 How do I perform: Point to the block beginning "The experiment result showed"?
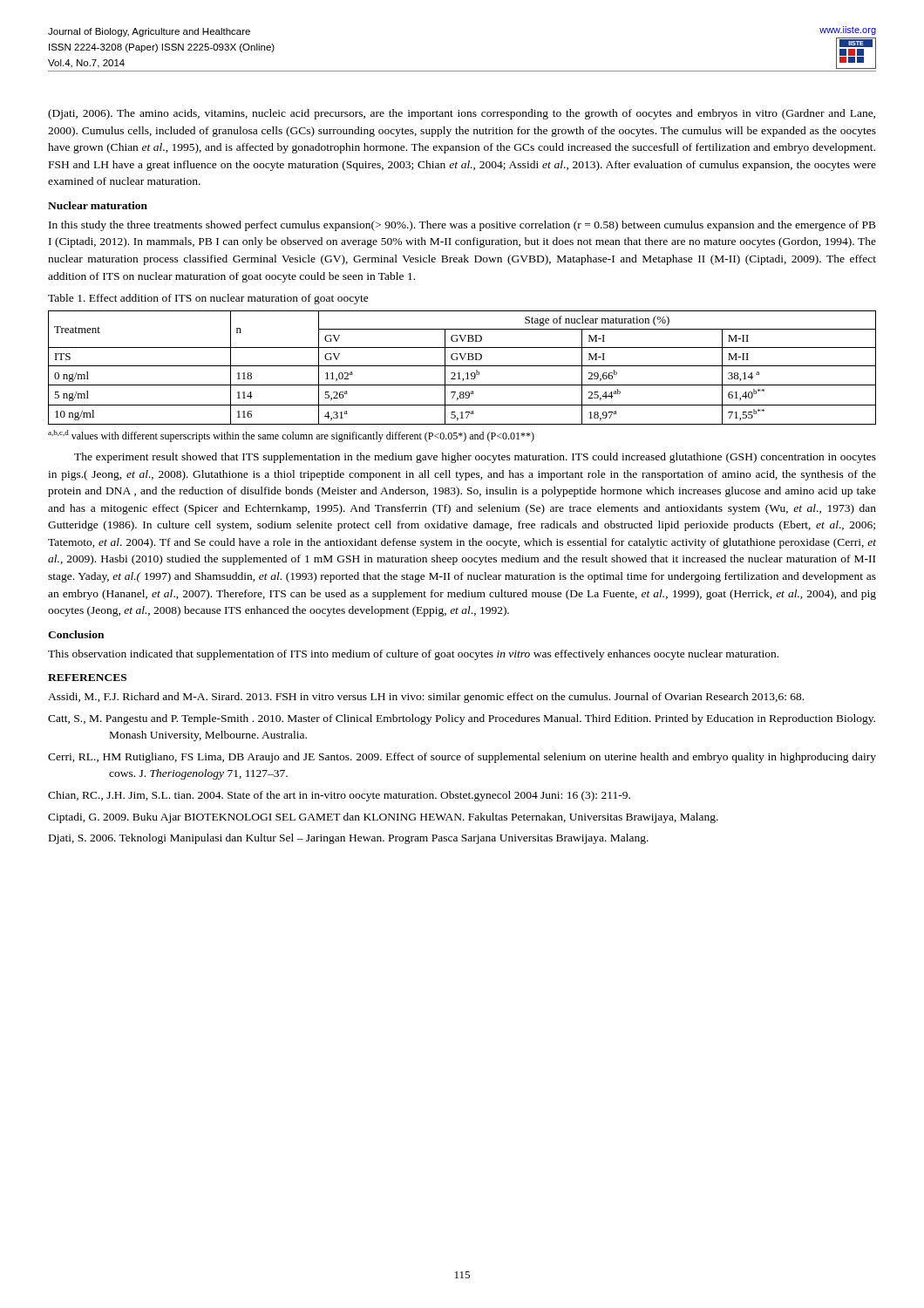tap(462, 533)
